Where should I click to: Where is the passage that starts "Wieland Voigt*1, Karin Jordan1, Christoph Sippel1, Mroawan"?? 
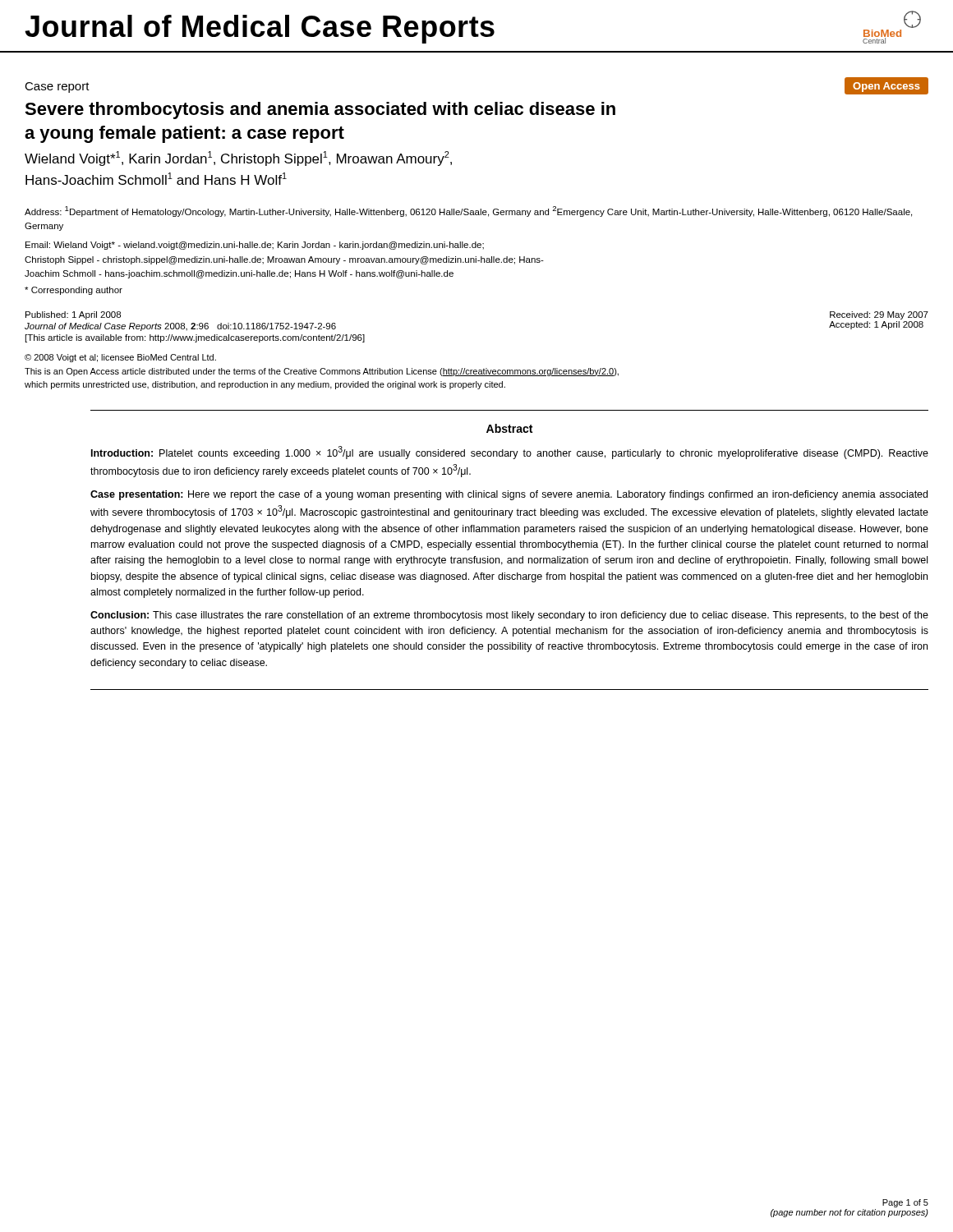(239, 169)
